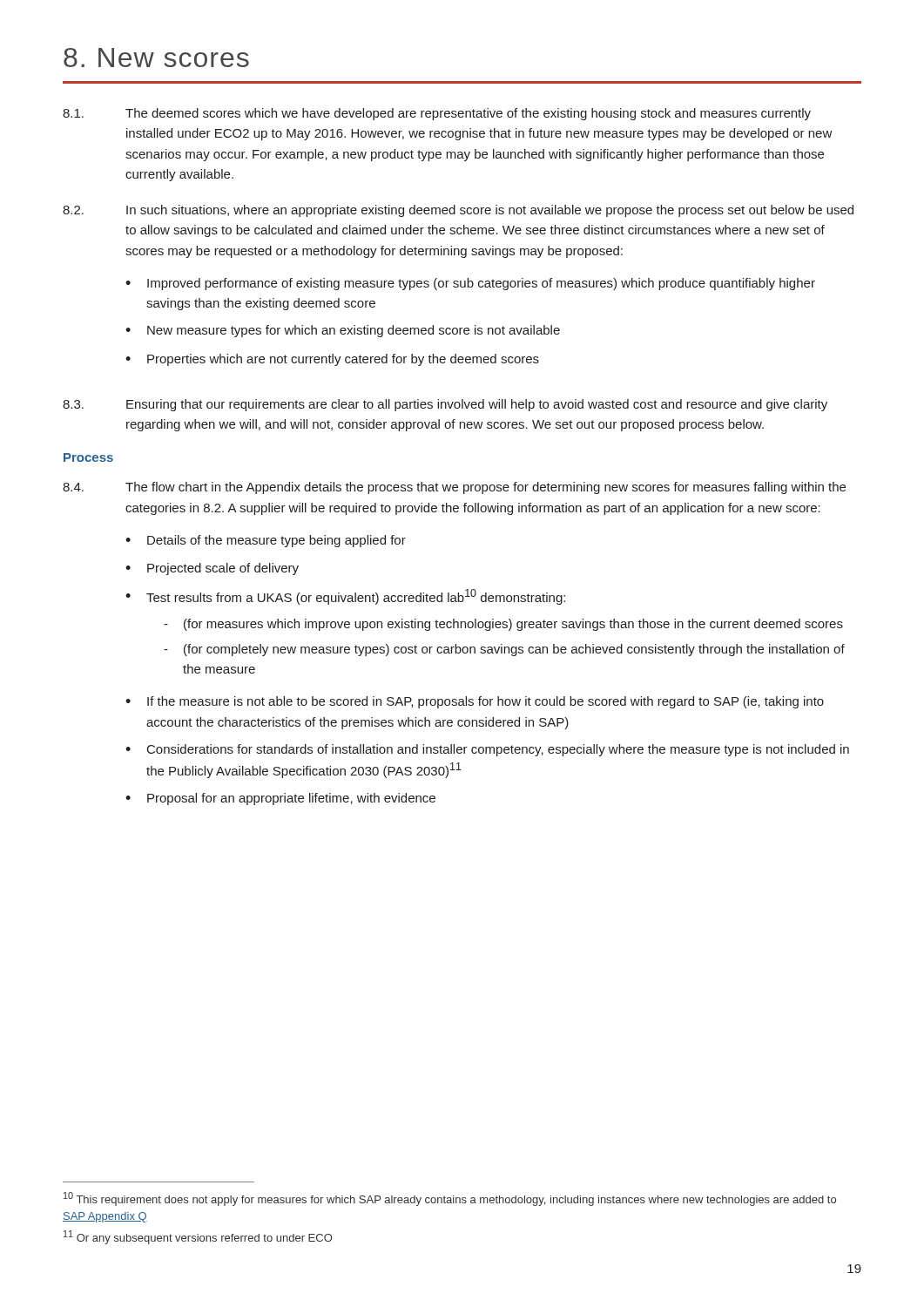924x1307 pixels.
Task: Locate the region starting "• Proposal for an appropriate"
Action: pos(280,799)
